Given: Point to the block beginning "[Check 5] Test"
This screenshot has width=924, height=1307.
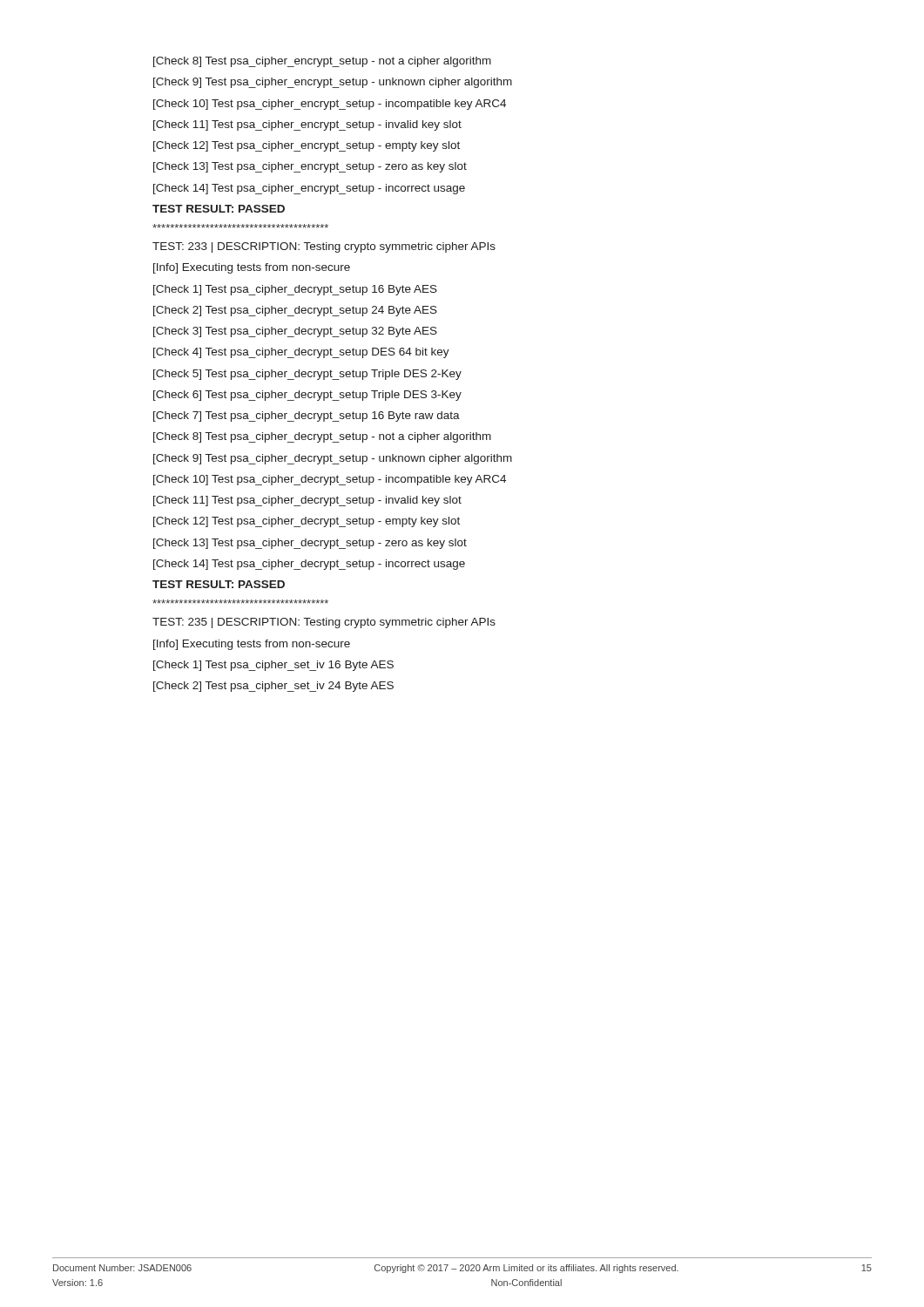Looking at the screenshot, I should (307, 373).
